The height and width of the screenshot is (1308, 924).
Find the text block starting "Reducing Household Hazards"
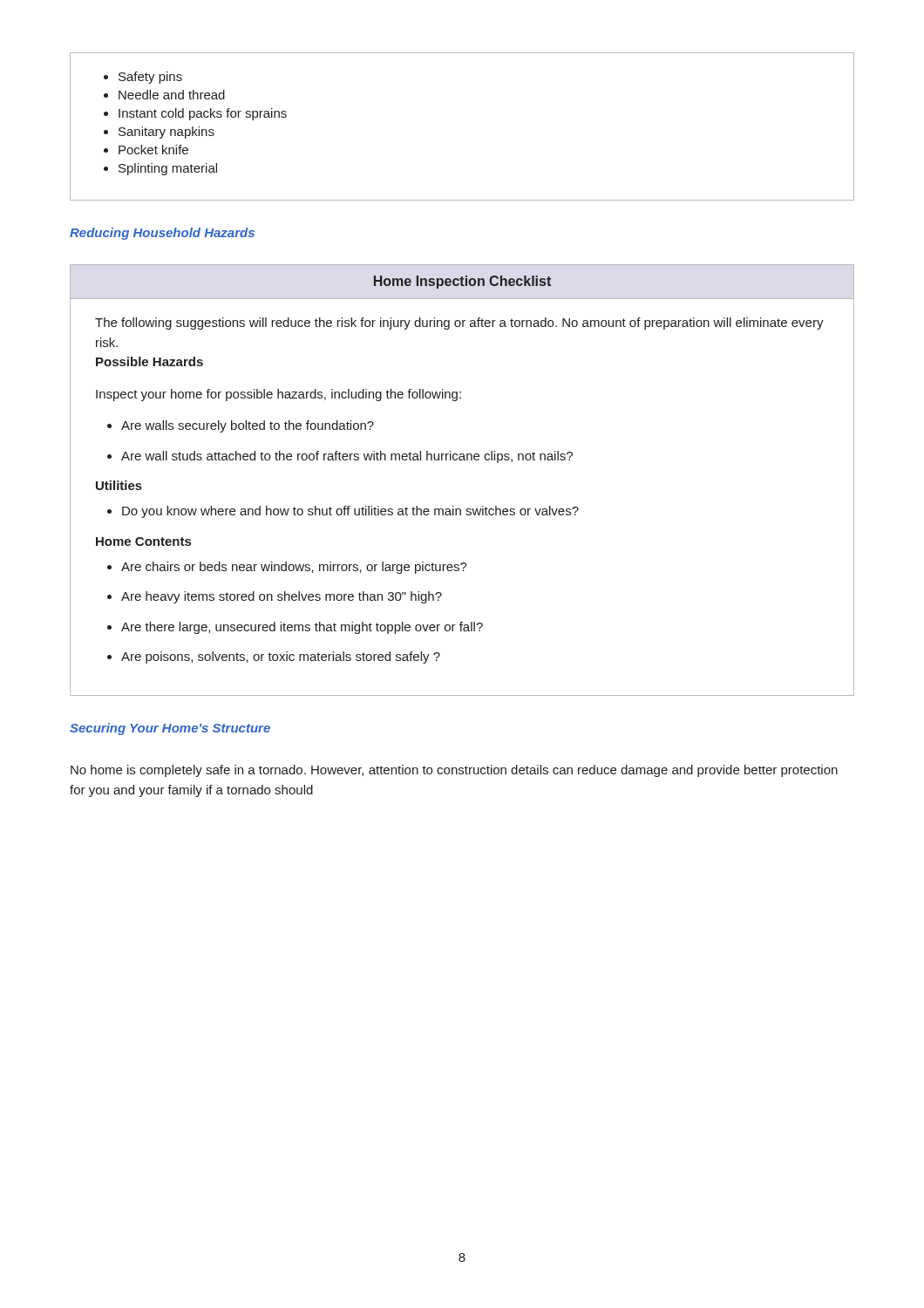(162, 232)
